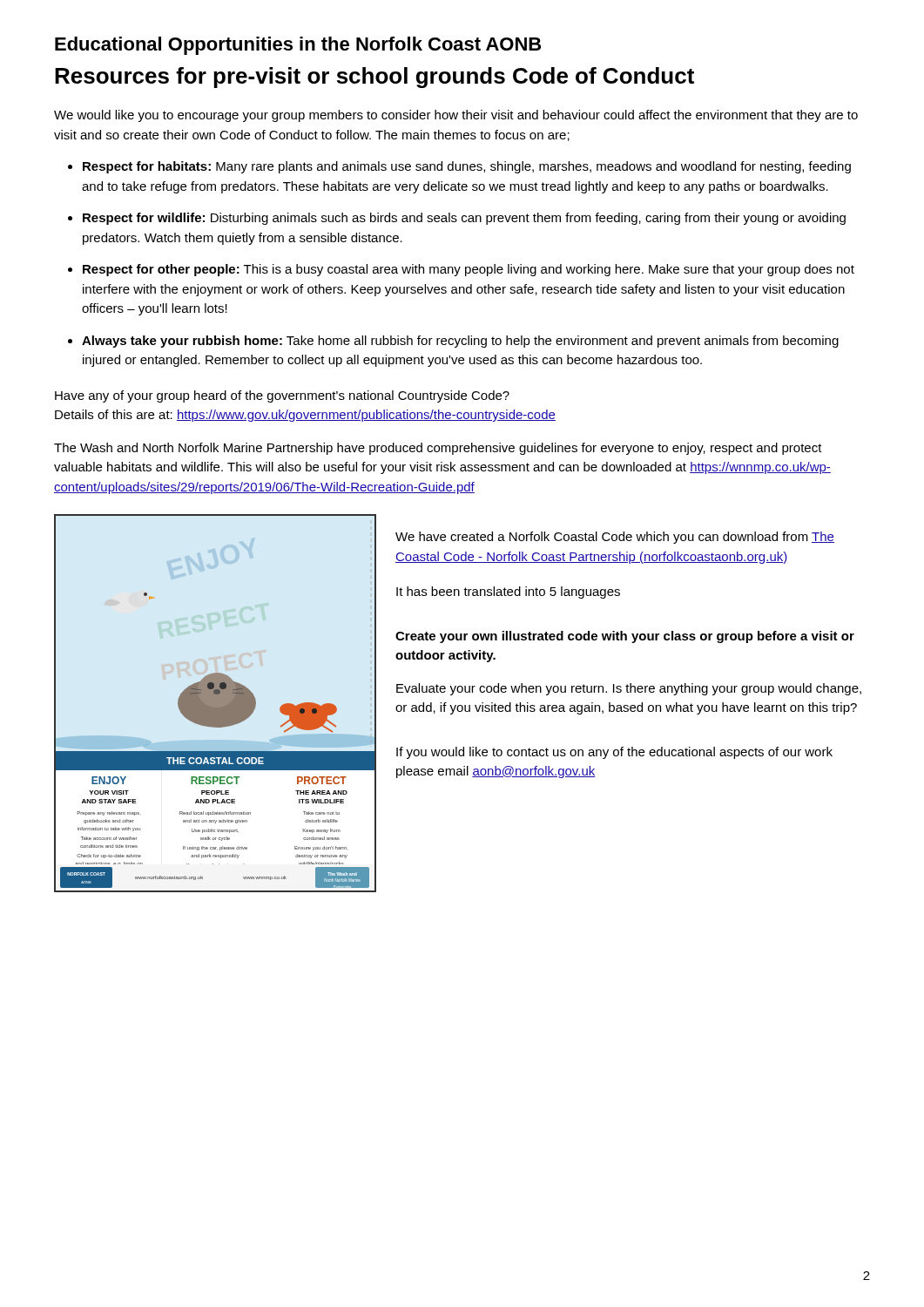Locate the element starting "We have created a Norfolk Coastal Code"
The height and width of the screenshot is (1307, 924).
coord(633,547)
